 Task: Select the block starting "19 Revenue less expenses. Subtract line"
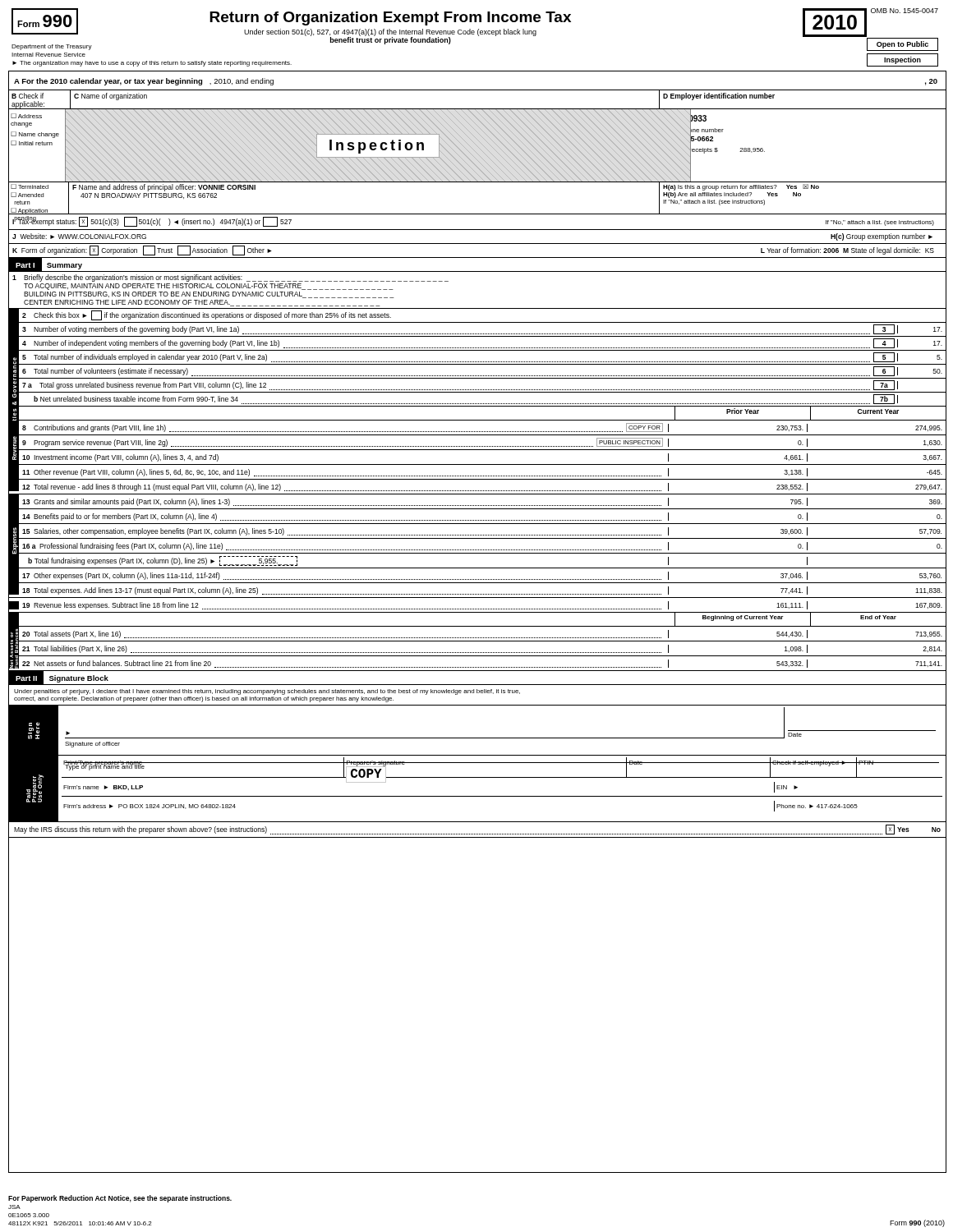477,605
